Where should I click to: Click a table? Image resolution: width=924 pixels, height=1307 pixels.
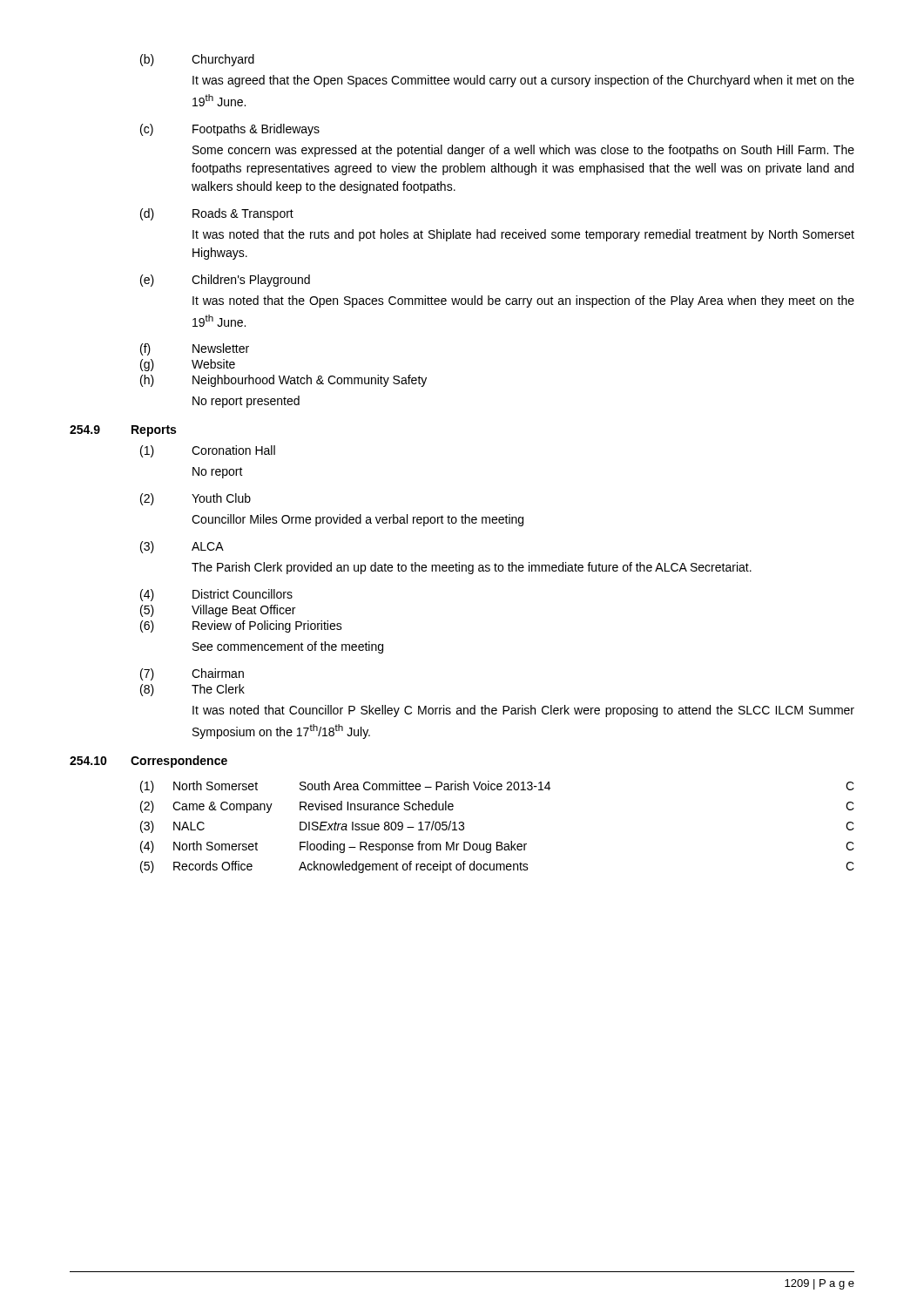tap(497, 826)
